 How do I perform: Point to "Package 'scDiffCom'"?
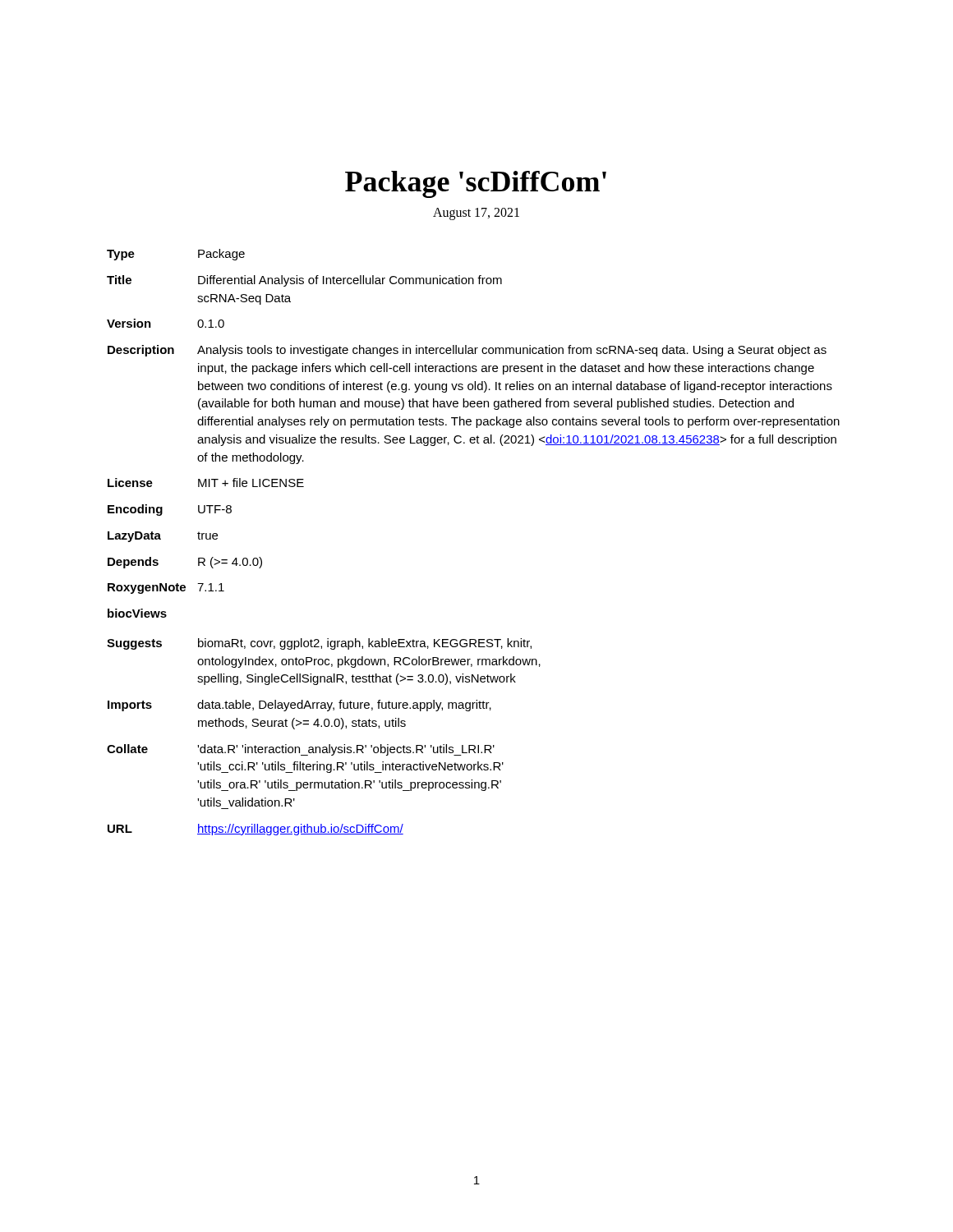476,182
